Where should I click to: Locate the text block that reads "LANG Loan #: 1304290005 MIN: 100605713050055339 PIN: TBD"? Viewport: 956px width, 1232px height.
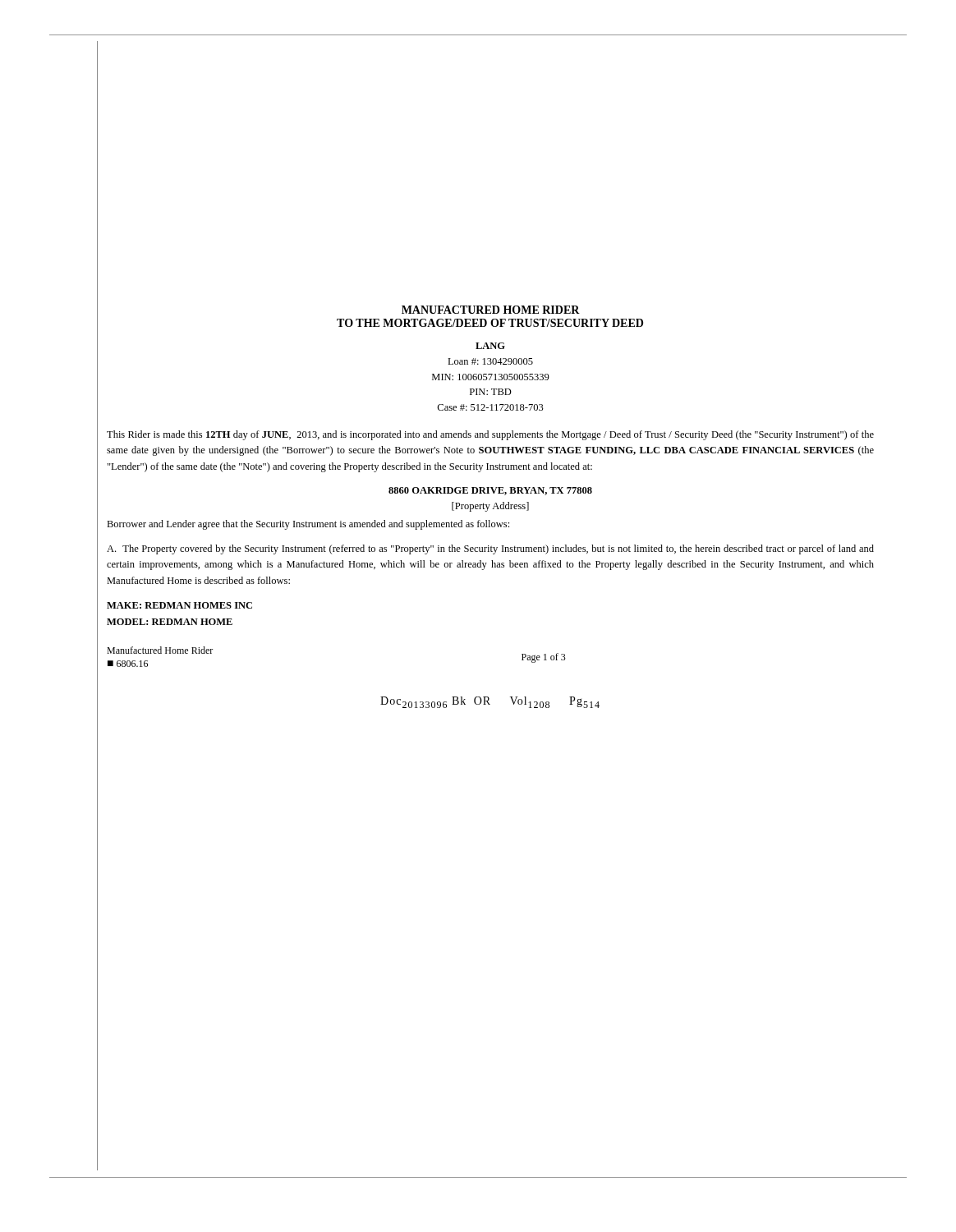[x=490, y=377]
